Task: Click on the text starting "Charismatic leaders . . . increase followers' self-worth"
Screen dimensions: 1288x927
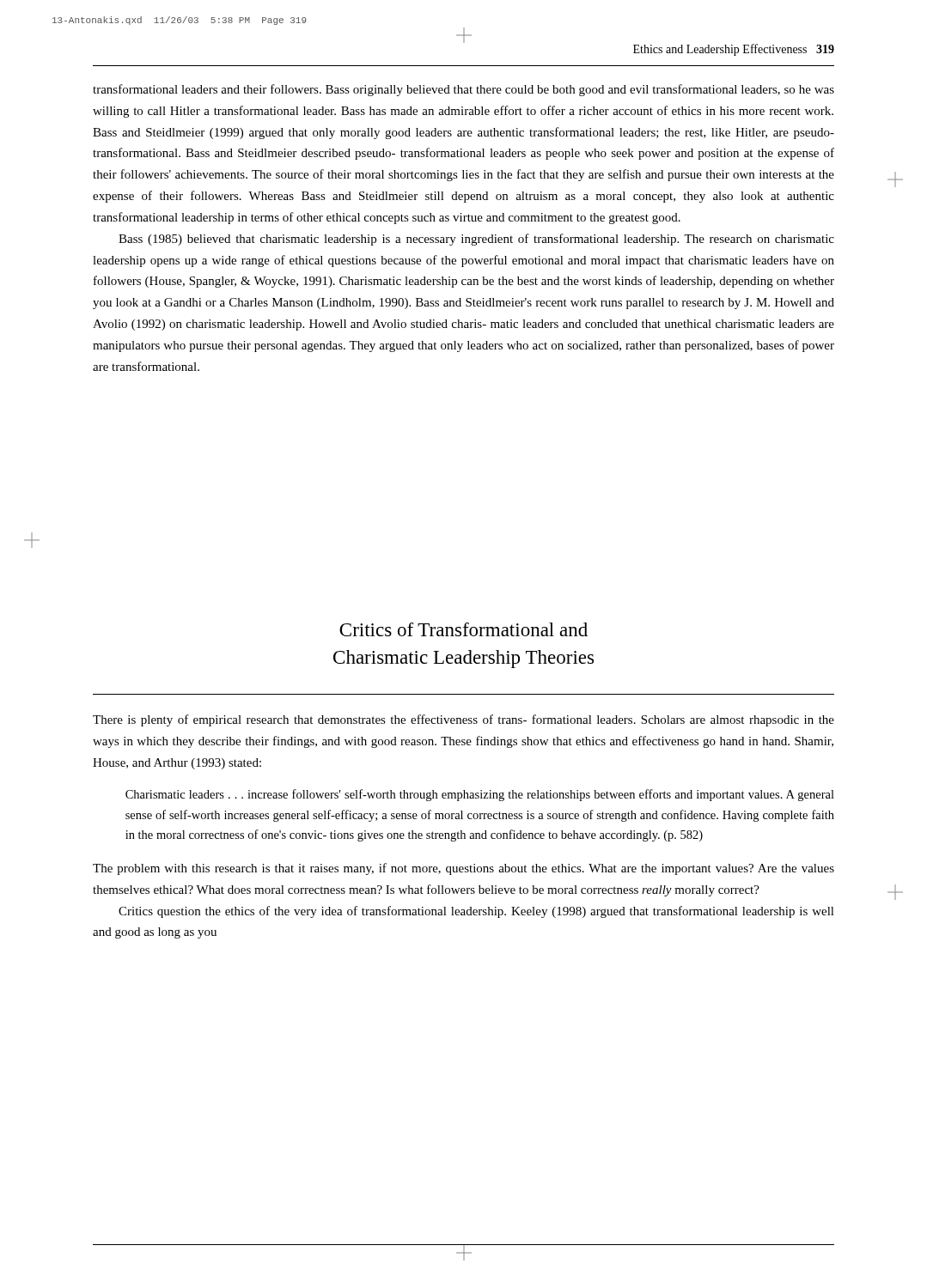Action: [480, 815]
